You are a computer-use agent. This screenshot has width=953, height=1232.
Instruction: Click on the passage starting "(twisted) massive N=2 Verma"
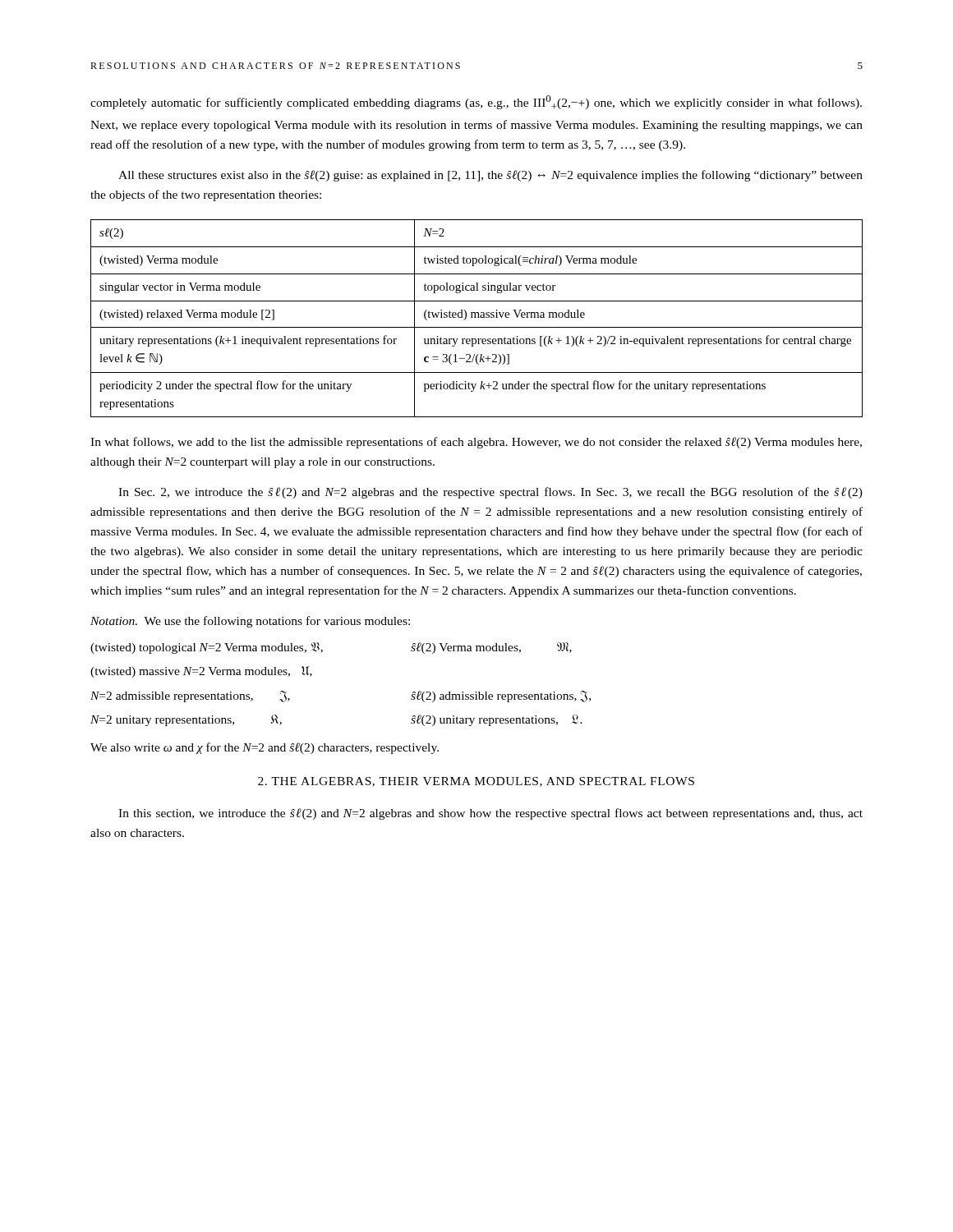click(230, 671)
